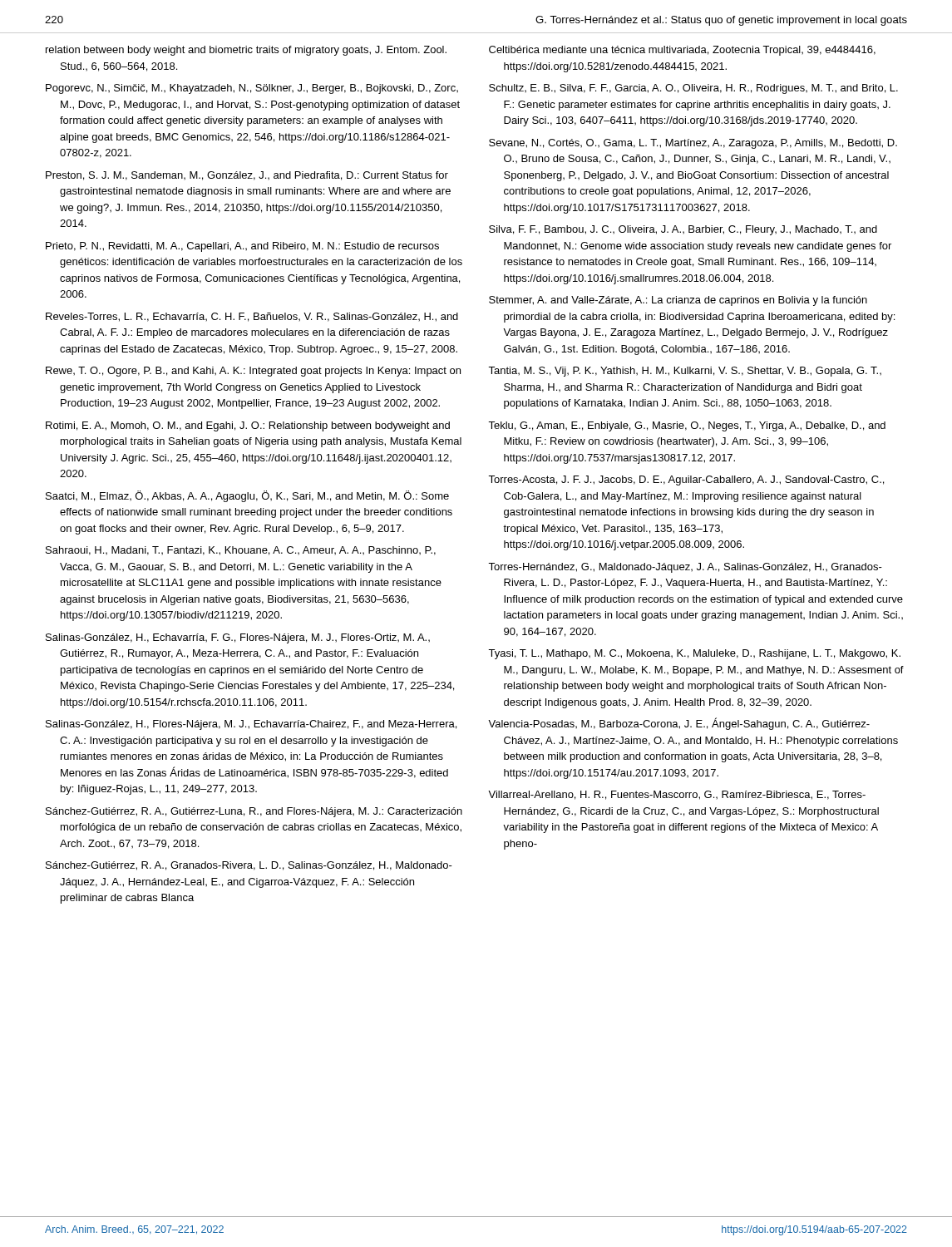Select the block starting "Valencia-Posadas, M., Barboza-Corona,"

coord(693,748)
